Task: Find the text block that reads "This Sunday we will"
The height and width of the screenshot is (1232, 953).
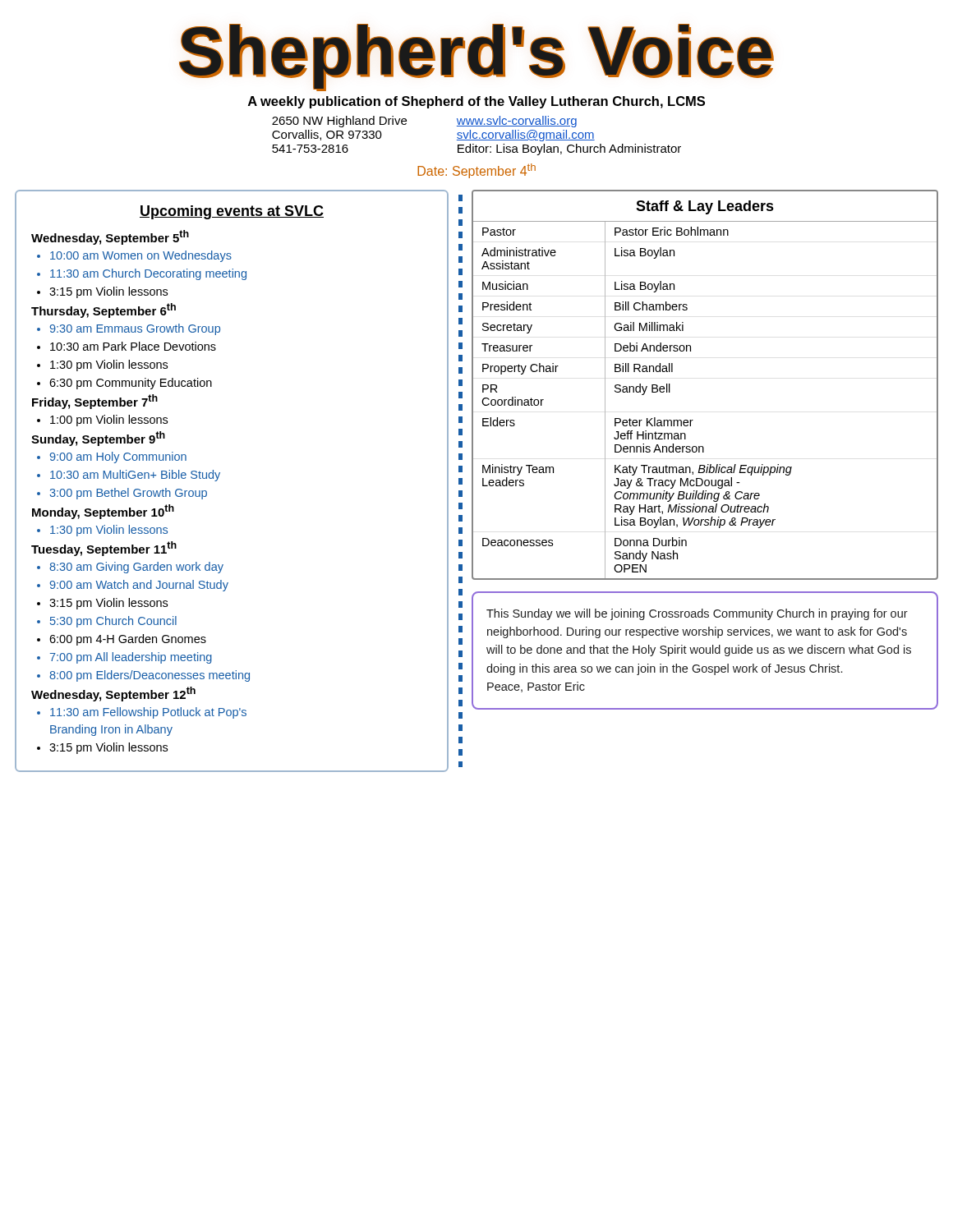Action: (699, 650)
